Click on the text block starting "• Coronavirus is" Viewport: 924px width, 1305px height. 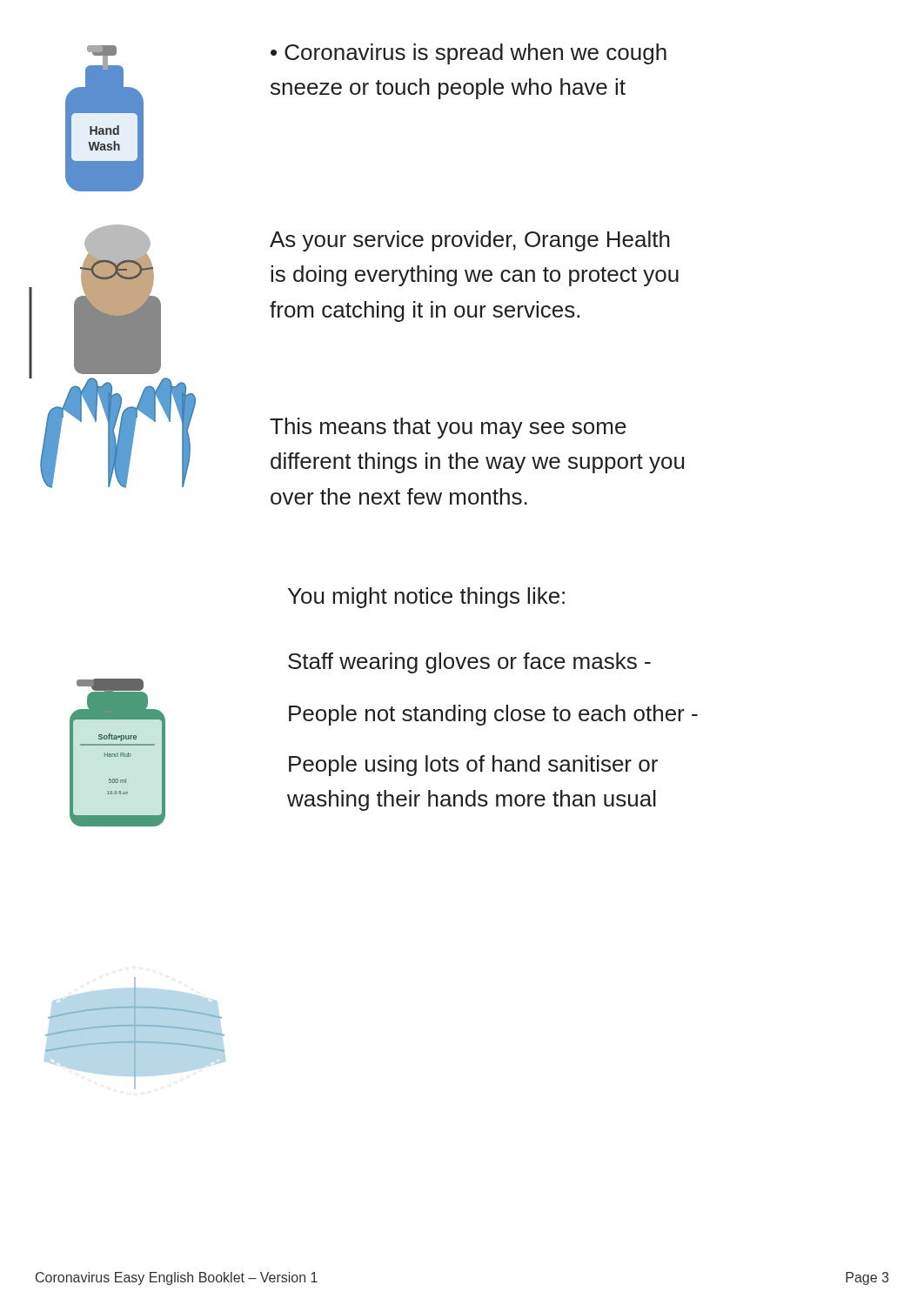tap(469, 70)
